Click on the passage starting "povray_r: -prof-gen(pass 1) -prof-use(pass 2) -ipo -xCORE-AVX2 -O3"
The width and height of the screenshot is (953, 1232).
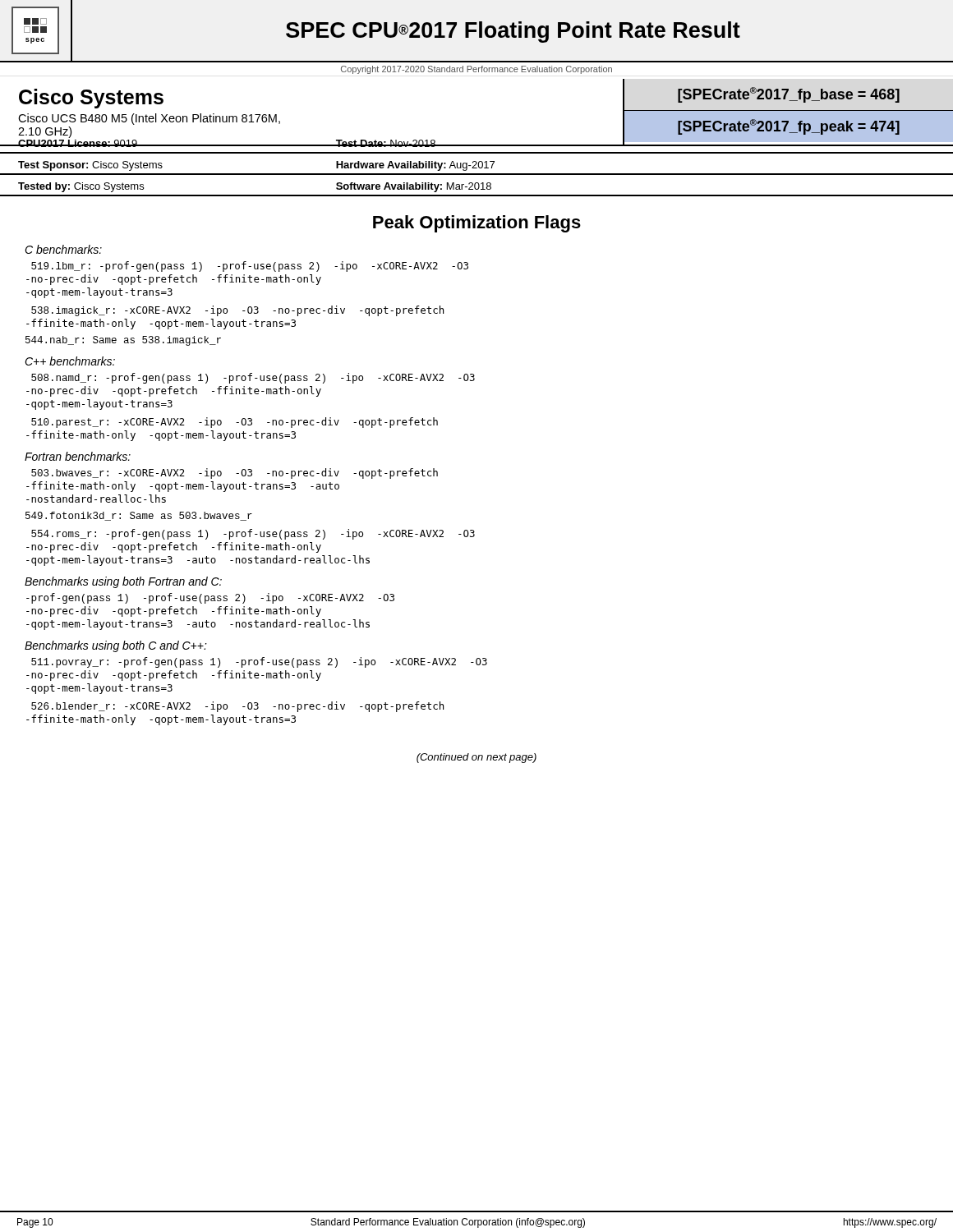256,675
